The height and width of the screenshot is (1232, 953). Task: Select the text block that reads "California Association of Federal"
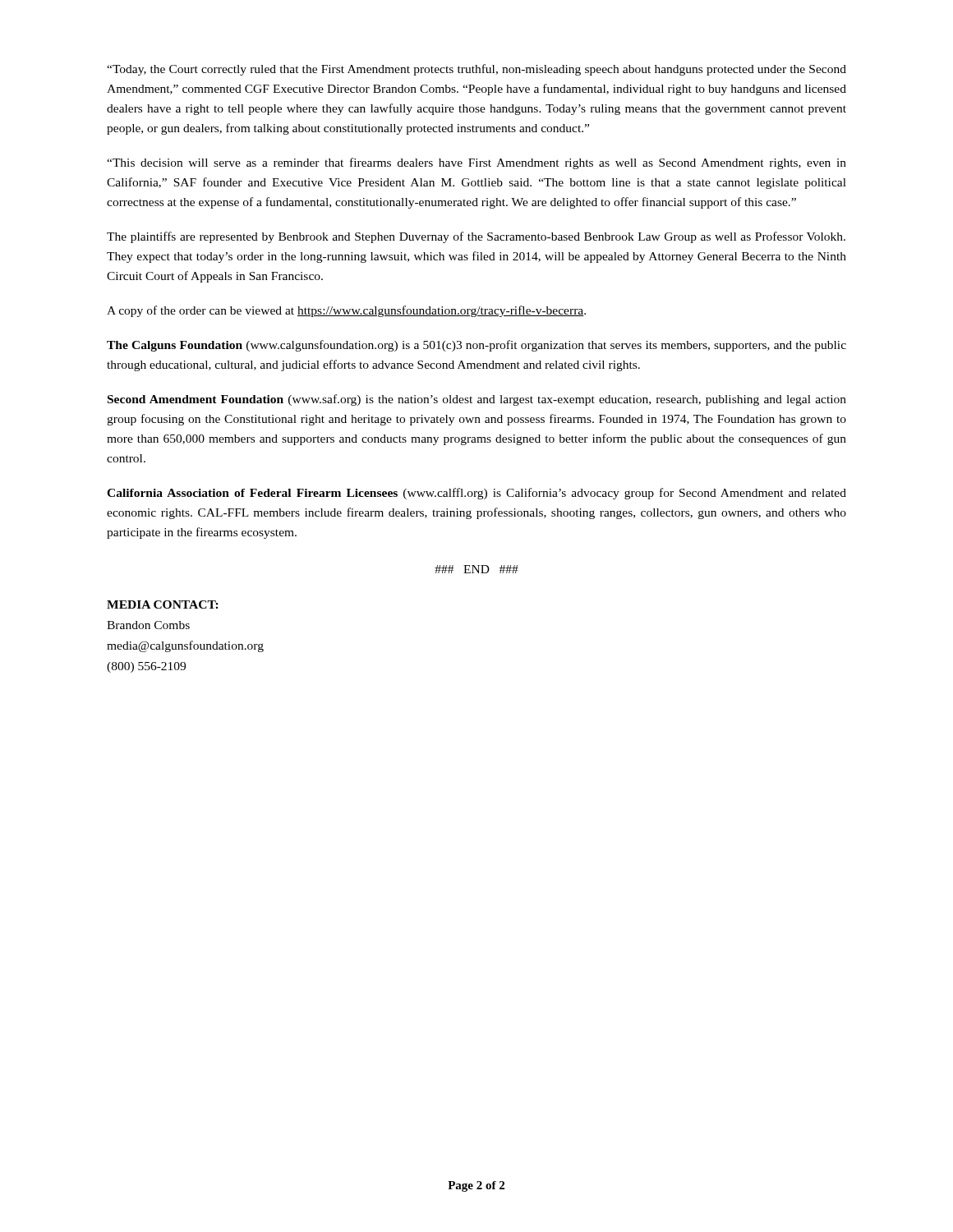click(x=476, y=512)
